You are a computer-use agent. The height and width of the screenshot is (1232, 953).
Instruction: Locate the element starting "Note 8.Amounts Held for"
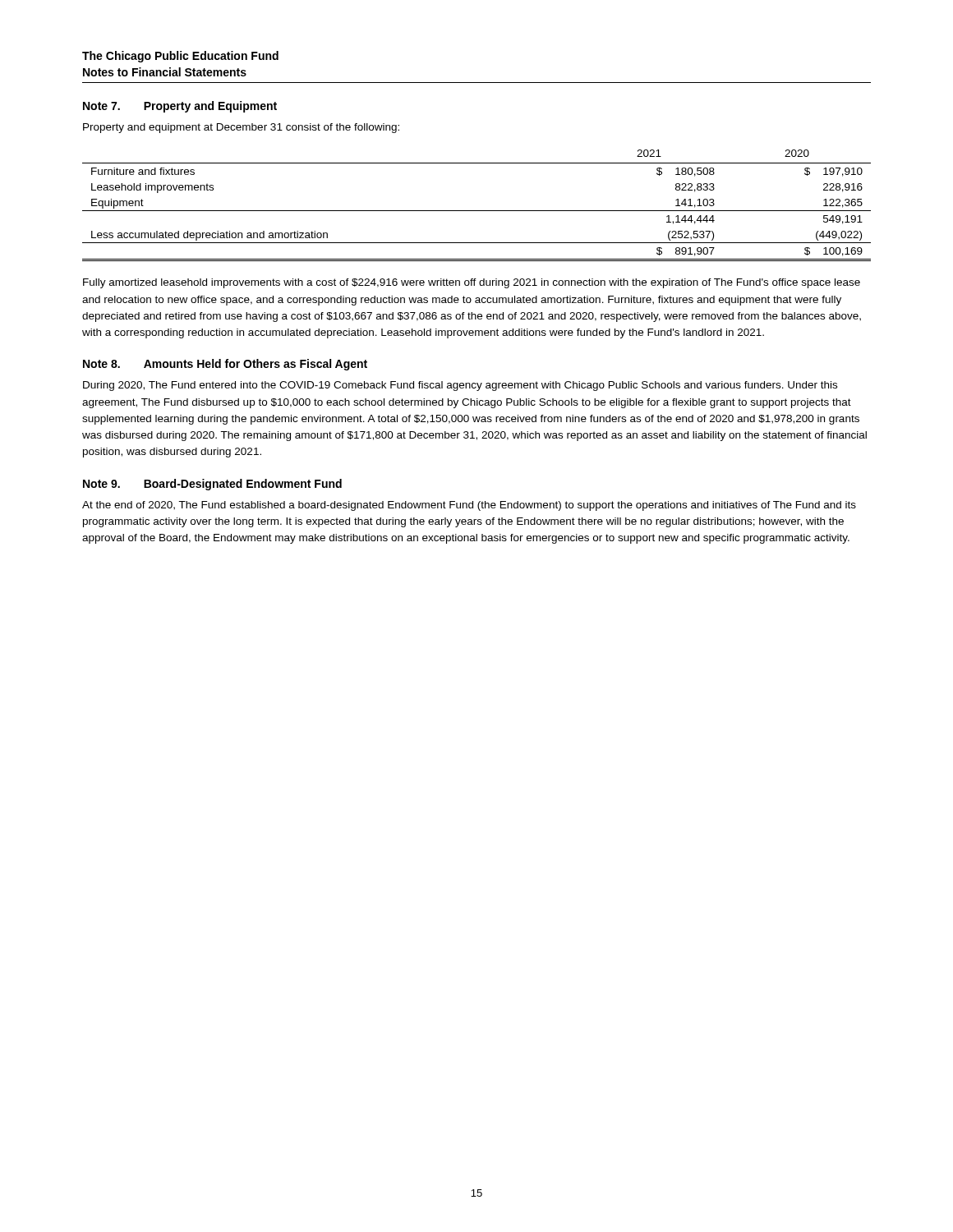coord(225,364)
